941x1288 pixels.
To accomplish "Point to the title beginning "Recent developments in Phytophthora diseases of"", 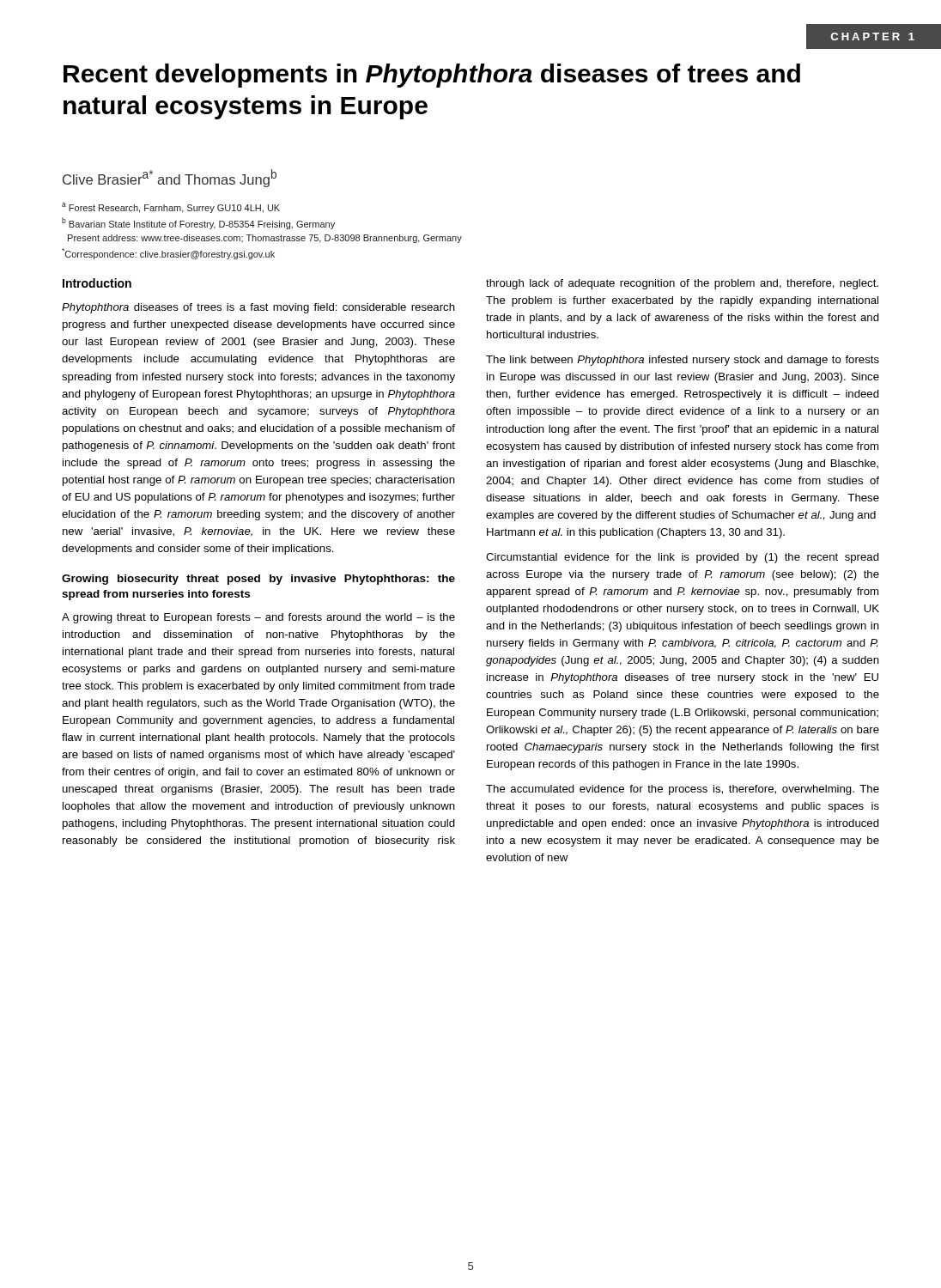I will click(x=470, y=90).
